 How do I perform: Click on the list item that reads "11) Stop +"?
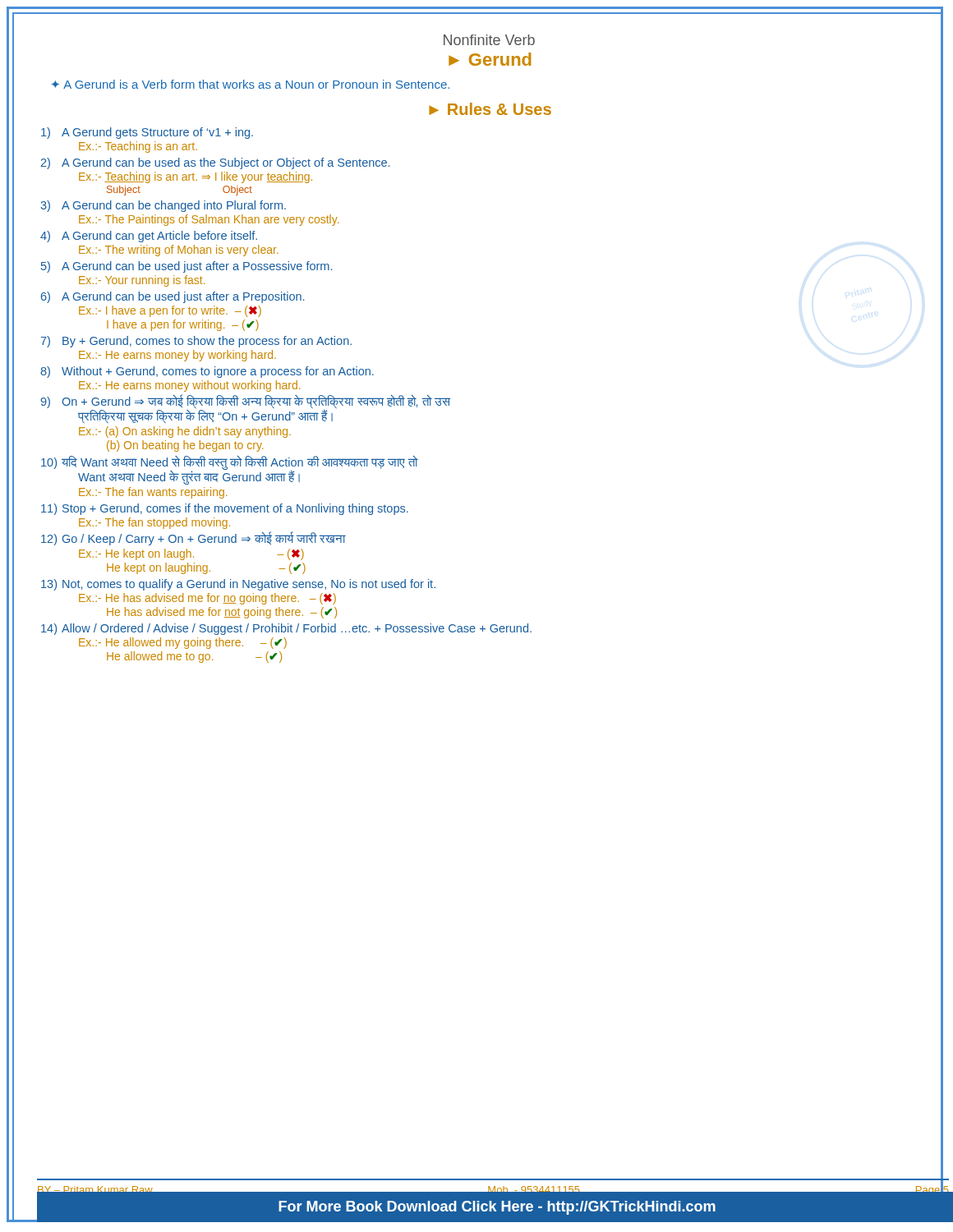tap(225, 509)
